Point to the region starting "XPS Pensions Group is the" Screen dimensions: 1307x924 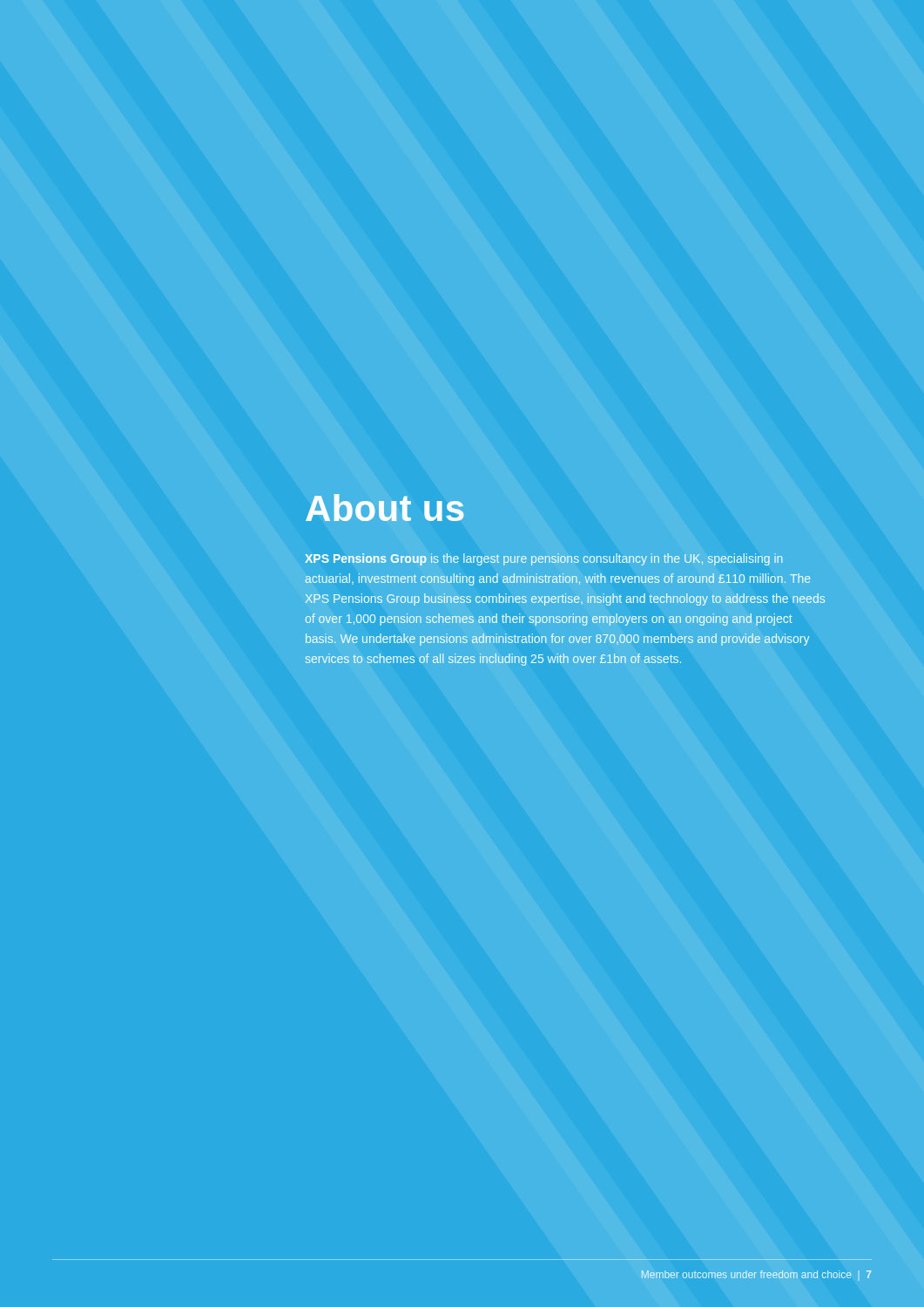[x=565, y=609]
